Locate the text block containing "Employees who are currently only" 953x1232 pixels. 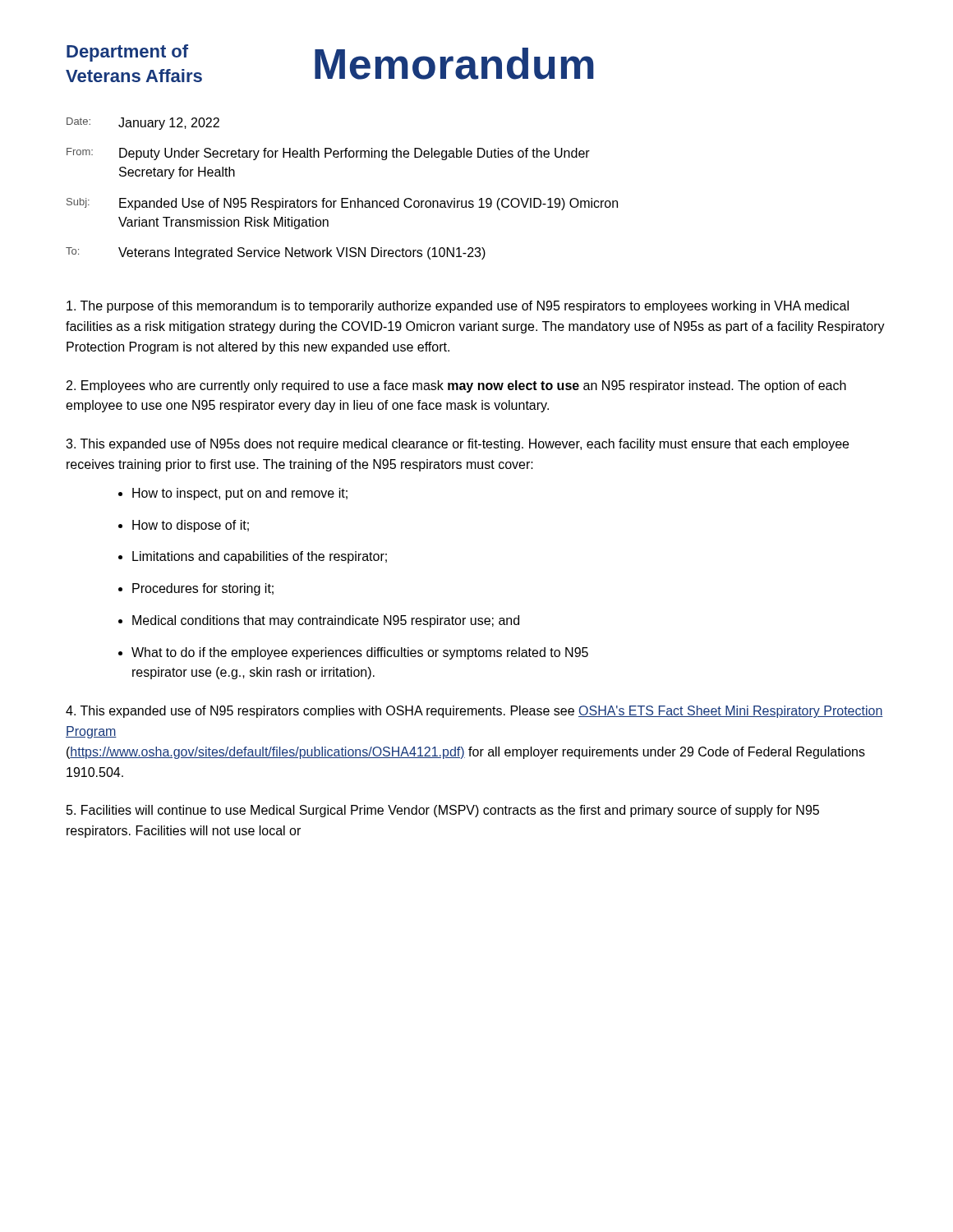pos(456,395)
